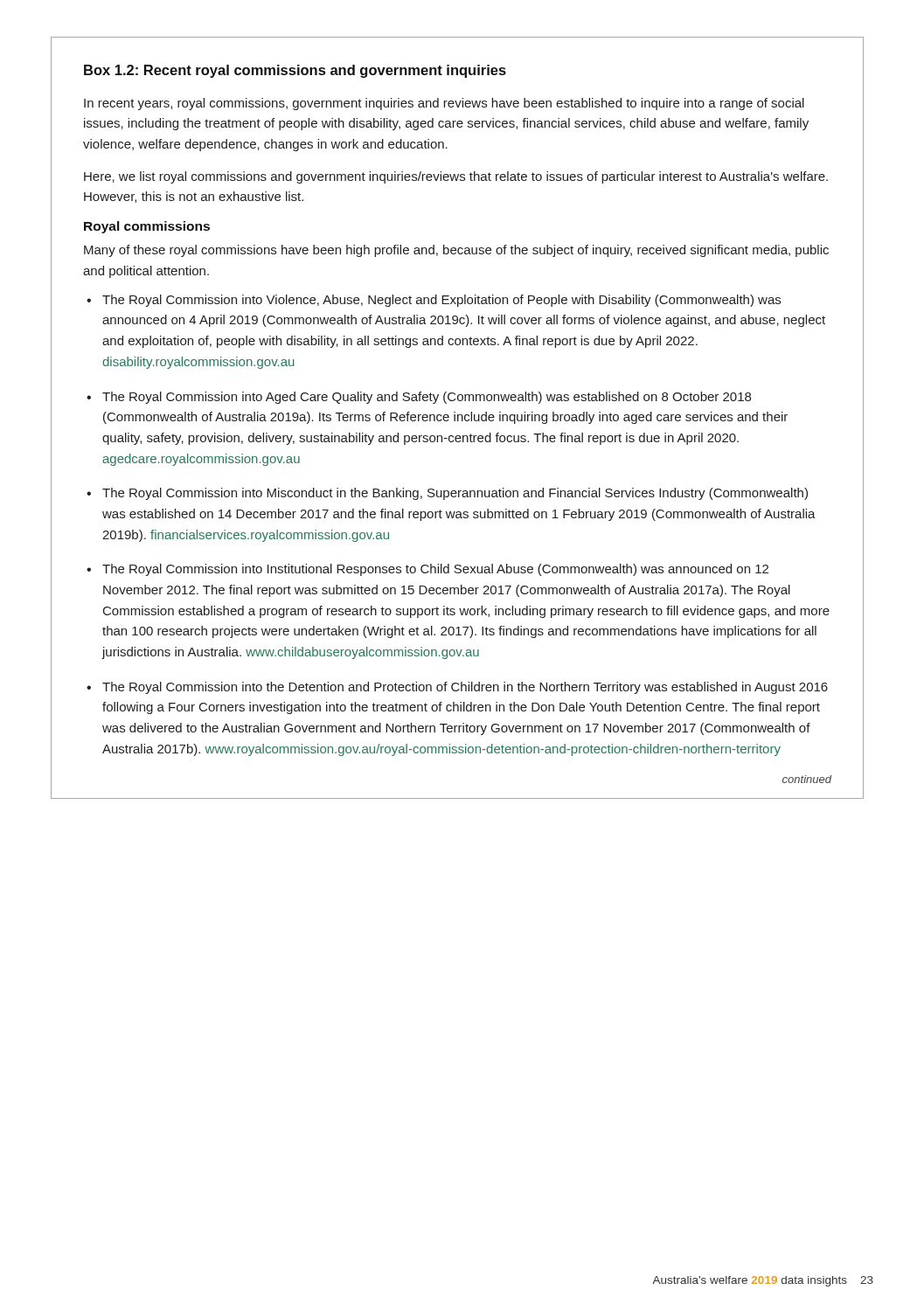This screenshot has width=924, height=1311.
Task: Locate the text block starting "Royal commissions"
Action: coord(147,227)
